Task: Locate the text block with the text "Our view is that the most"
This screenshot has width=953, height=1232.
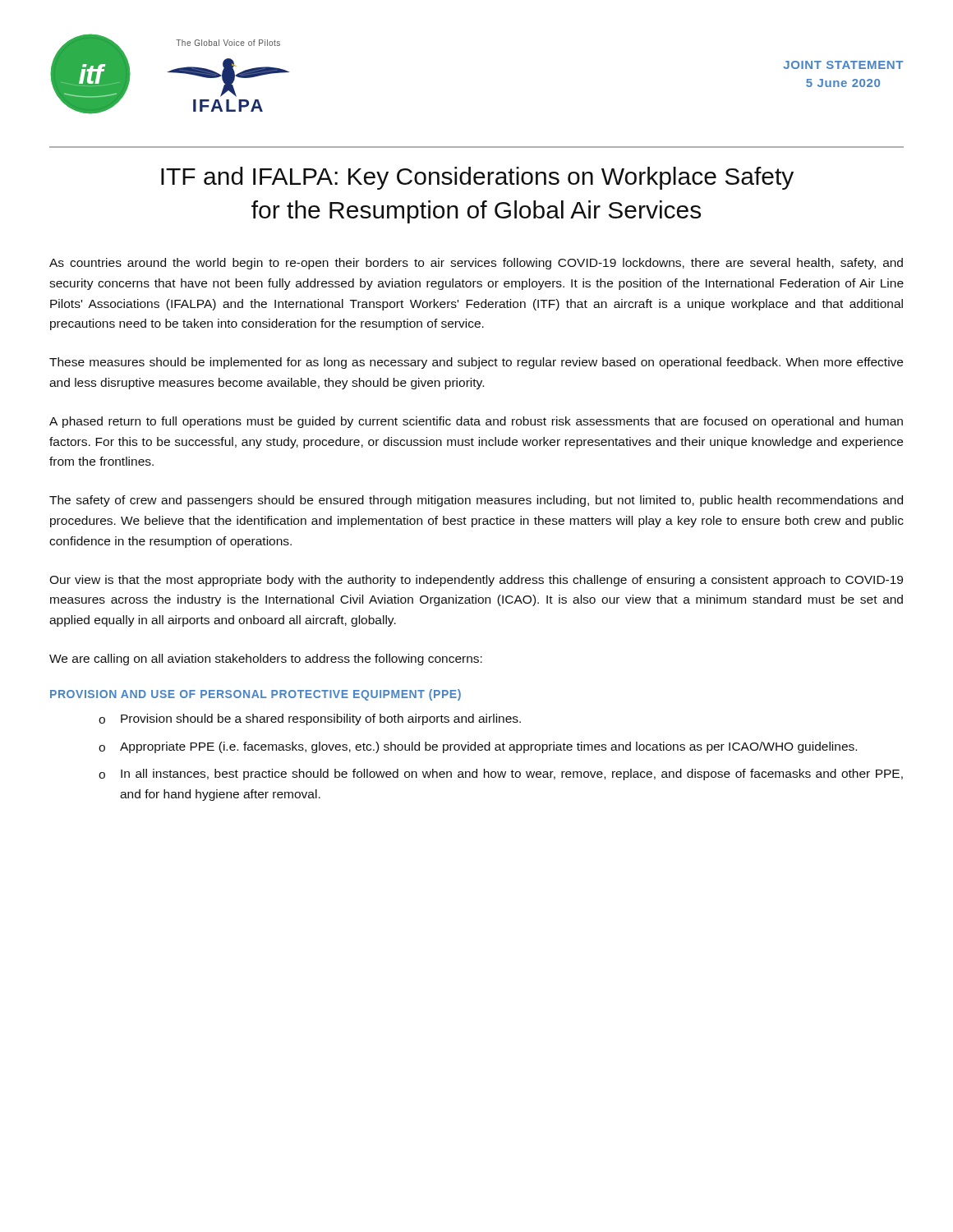Action: (x=476, y=599)
